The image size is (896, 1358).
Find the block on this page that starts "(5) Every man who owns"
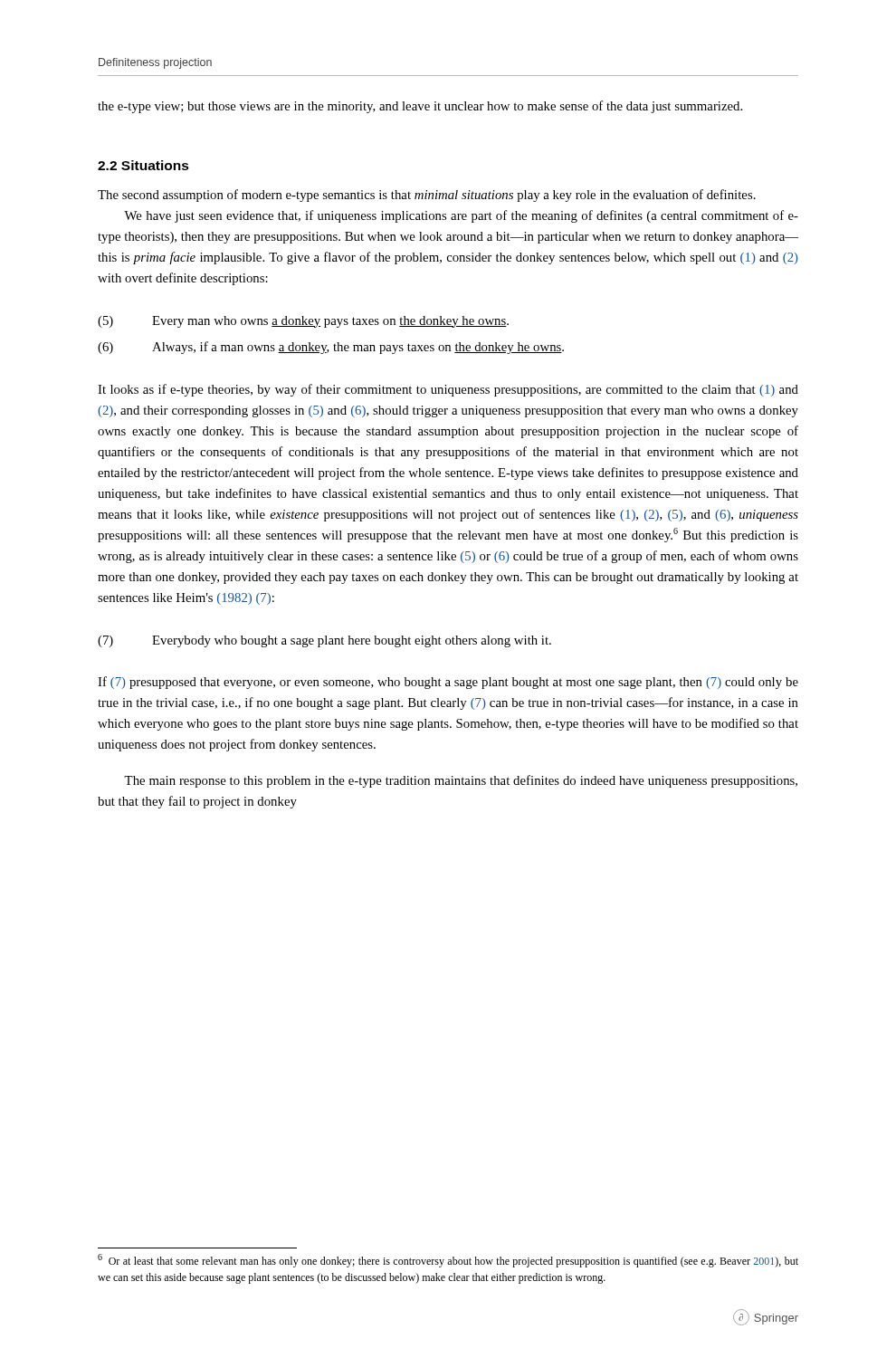pos(448,320)
